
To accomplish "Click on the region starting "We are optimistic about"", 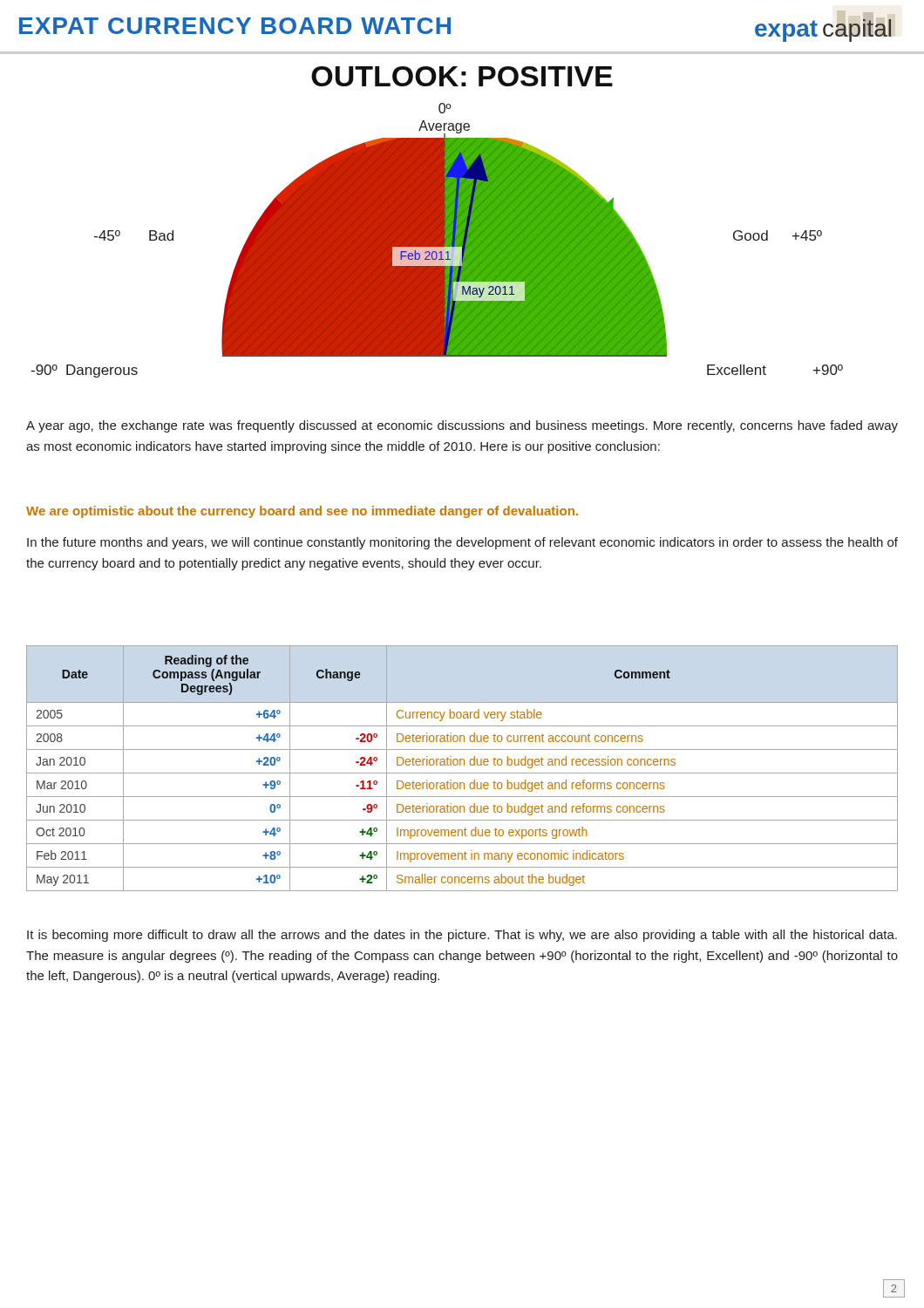I will (x=302, y=511).
